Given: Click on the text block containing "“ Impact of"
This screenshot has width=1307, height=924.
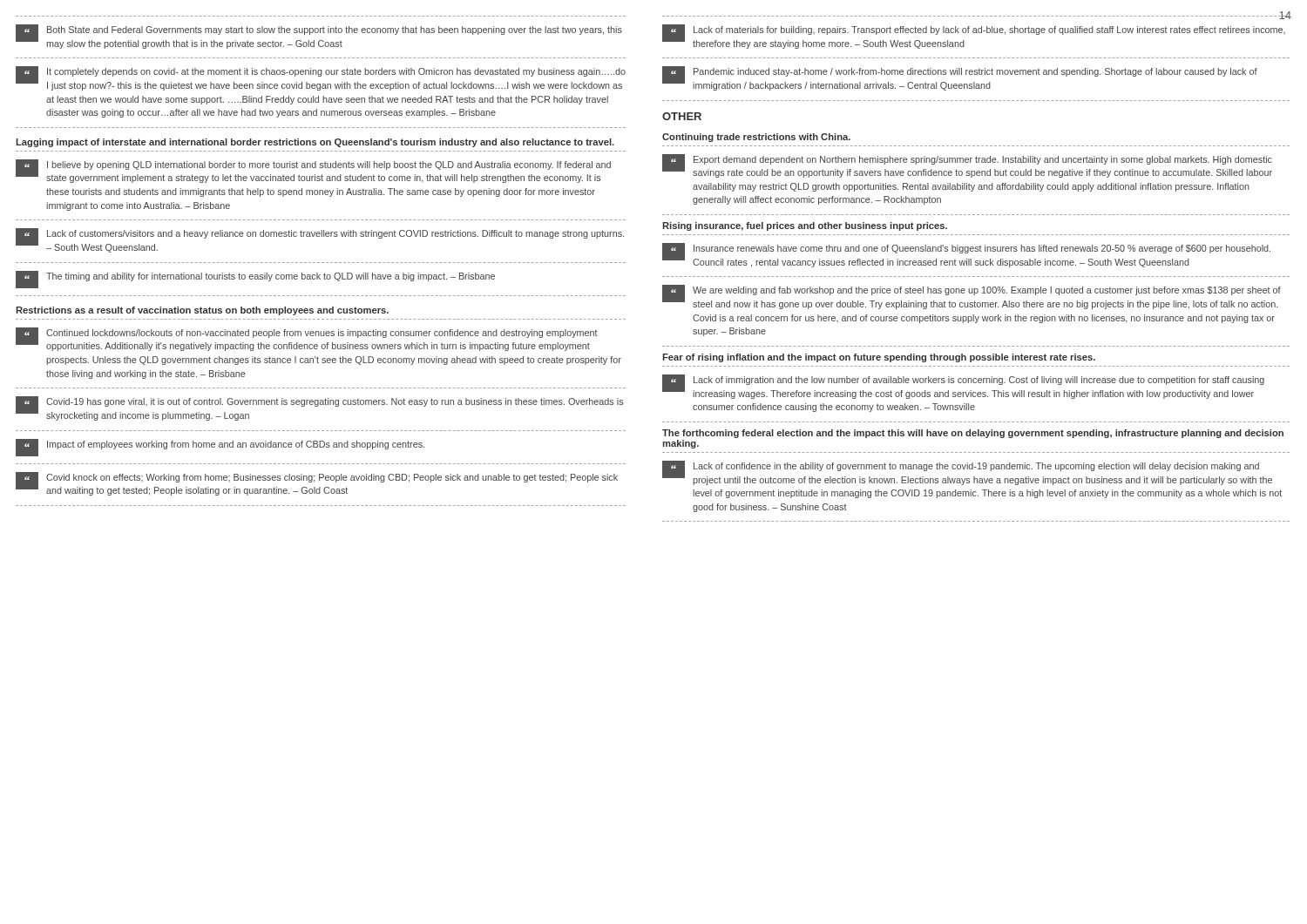Looking at the screenshot, I should coord(220,447).
